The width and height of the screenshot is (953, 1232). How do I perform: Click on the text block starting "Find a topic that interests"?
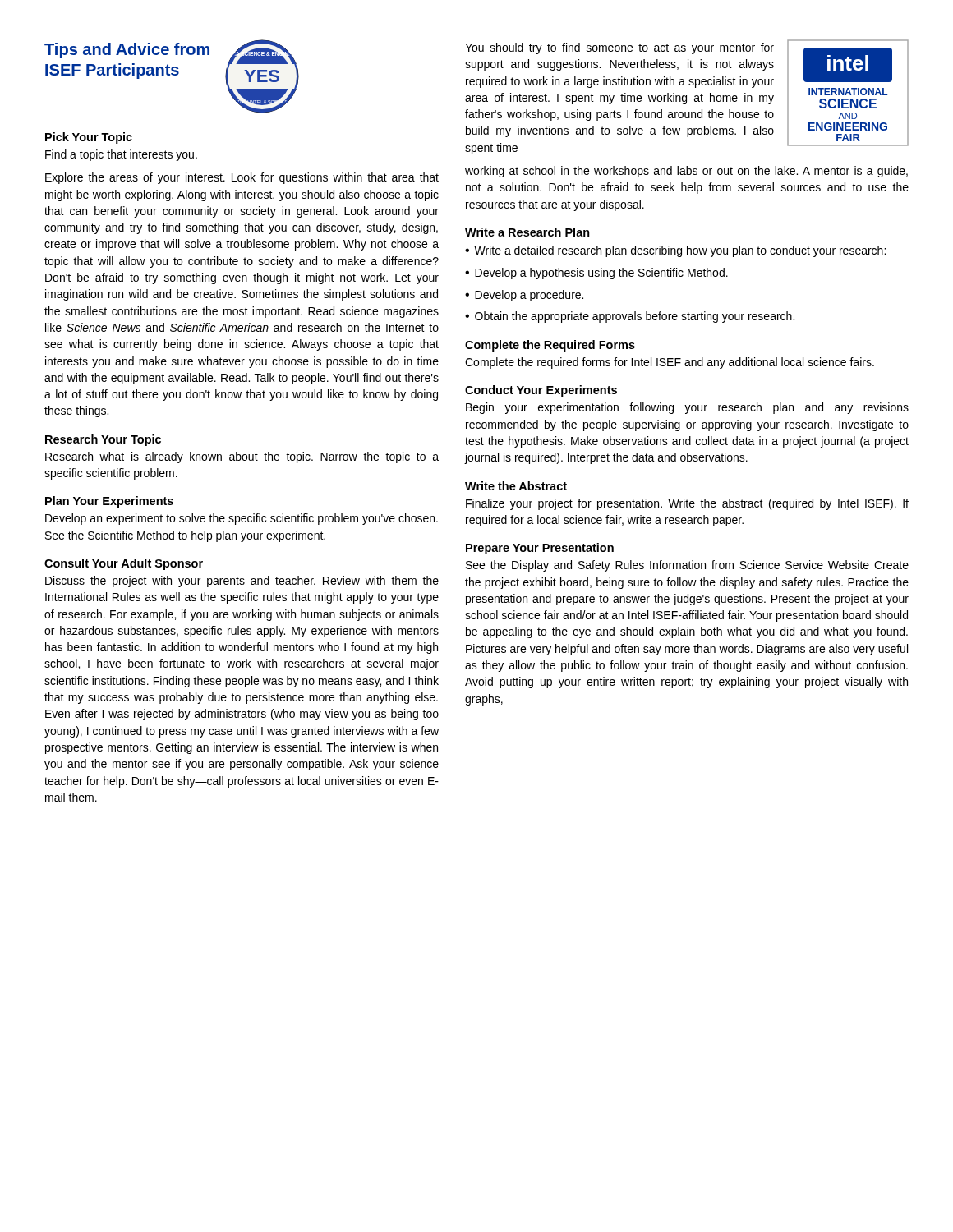[121, 155]
